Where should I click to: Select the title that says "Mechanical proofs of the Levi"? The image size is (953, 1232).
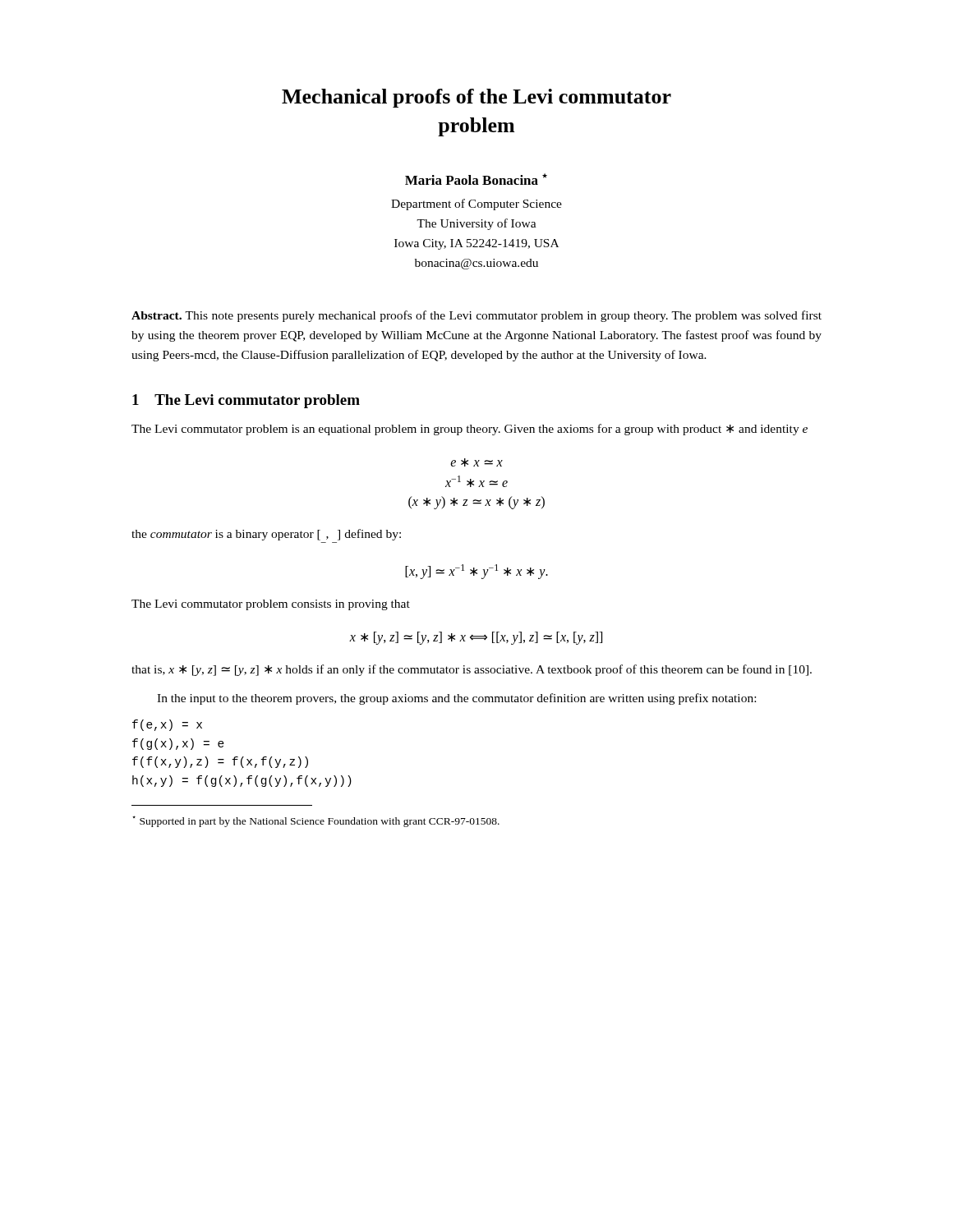pos(476,111)
